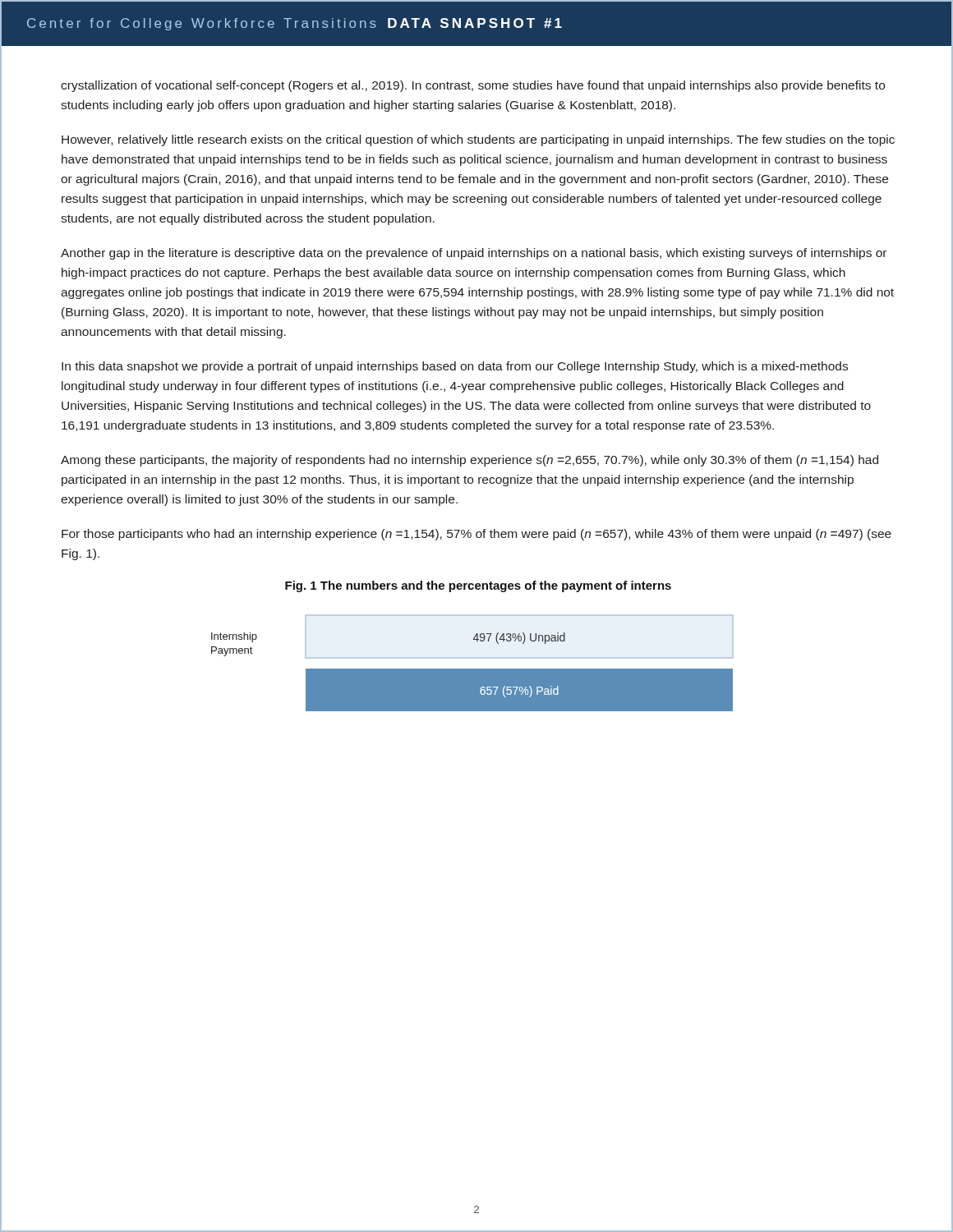Screen dimensions: 1232x953
Task: Locate the block of text that opens with "For those participants who had an internship"
Action: point(476,544)
